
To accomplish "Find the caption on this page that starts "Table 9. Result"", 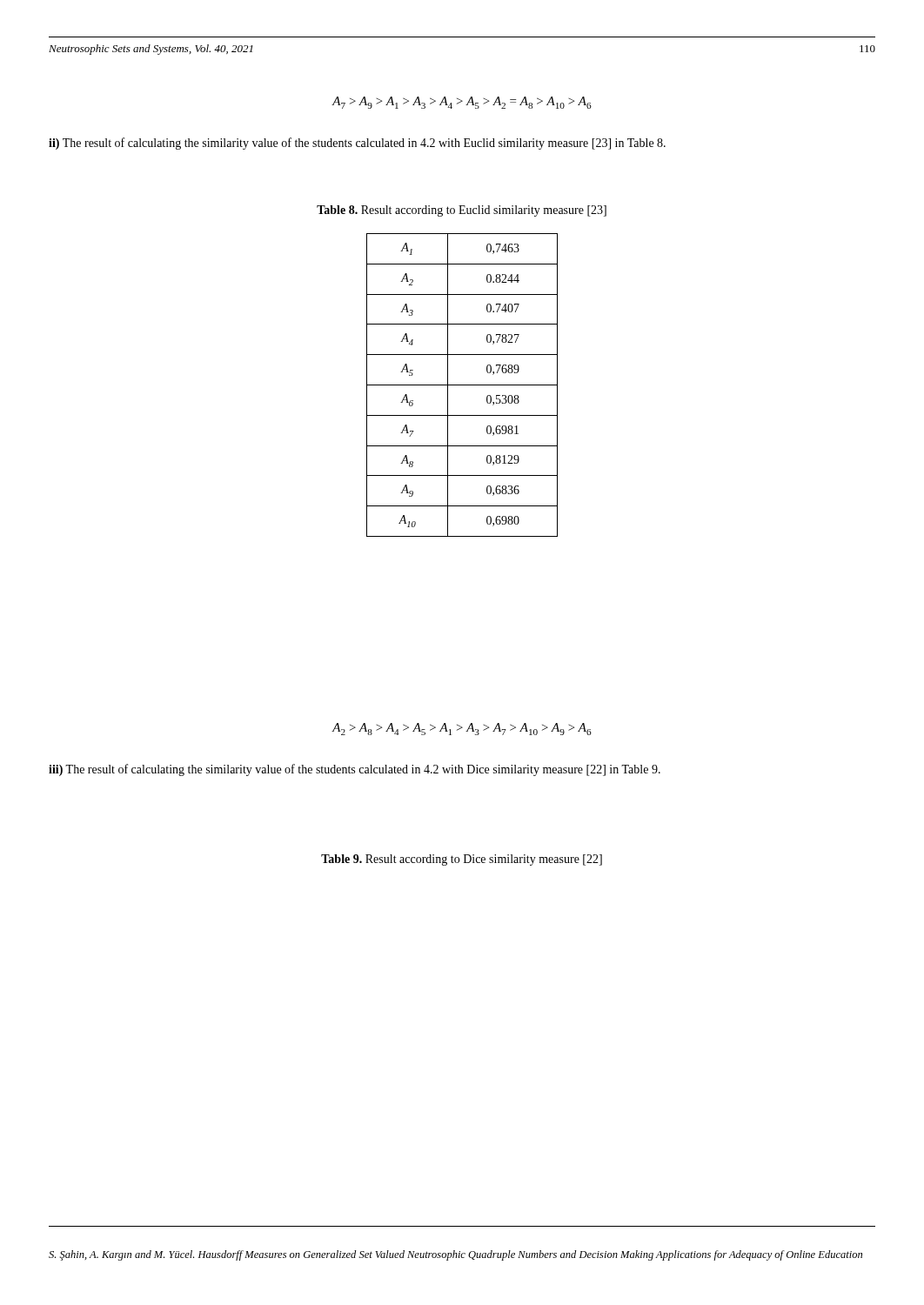I will [x=462, y=859].
